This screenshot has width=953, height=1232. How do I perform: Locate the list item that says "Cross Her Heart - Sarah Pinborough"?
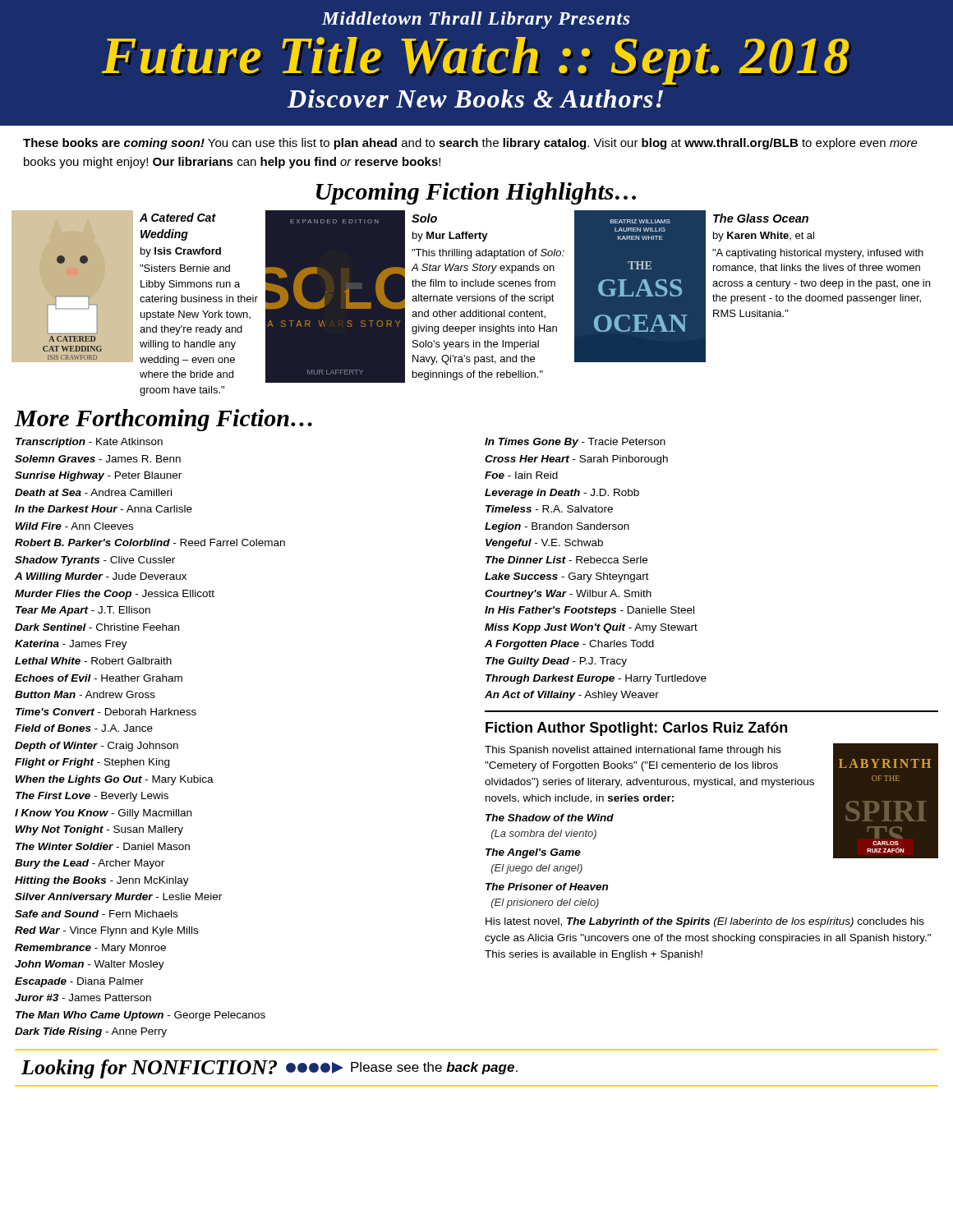577,459
